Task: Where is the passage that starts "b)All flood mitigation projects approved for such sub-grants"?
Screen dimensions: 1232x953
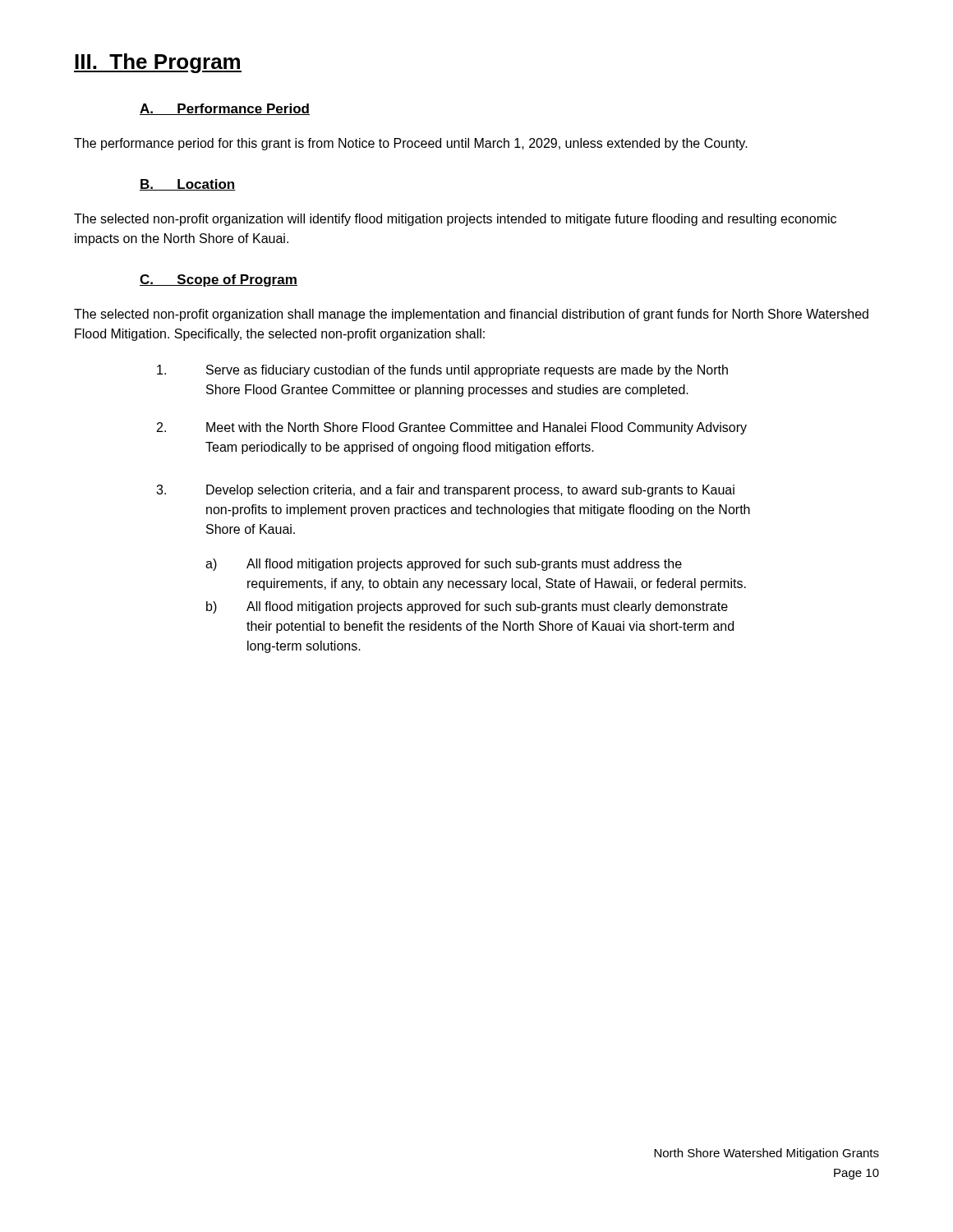Action: pyautogui.click(x=481, y=627)
